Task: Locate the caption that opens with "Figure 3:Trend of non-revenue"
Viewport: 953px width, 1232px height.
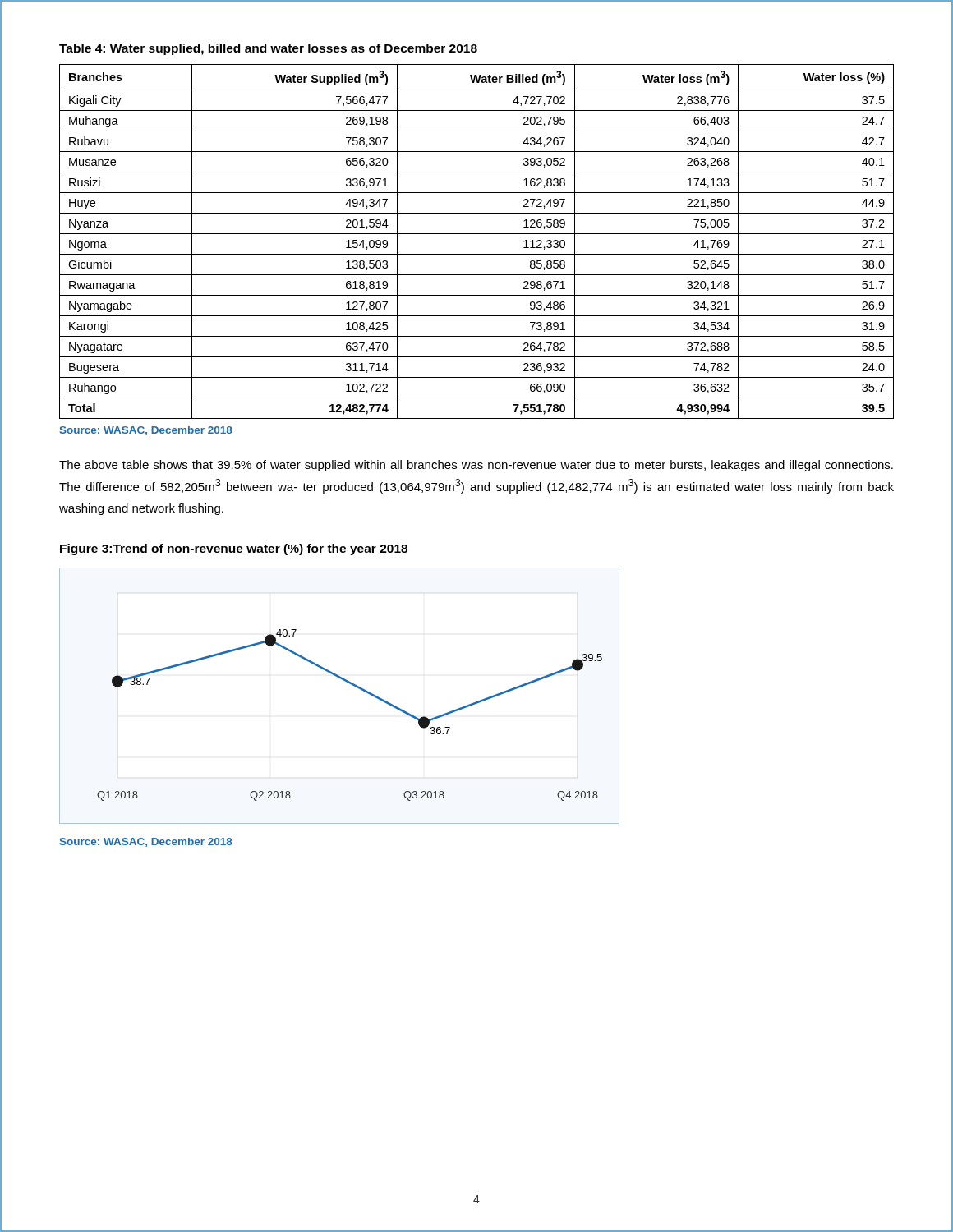Action: click(234, 549)
